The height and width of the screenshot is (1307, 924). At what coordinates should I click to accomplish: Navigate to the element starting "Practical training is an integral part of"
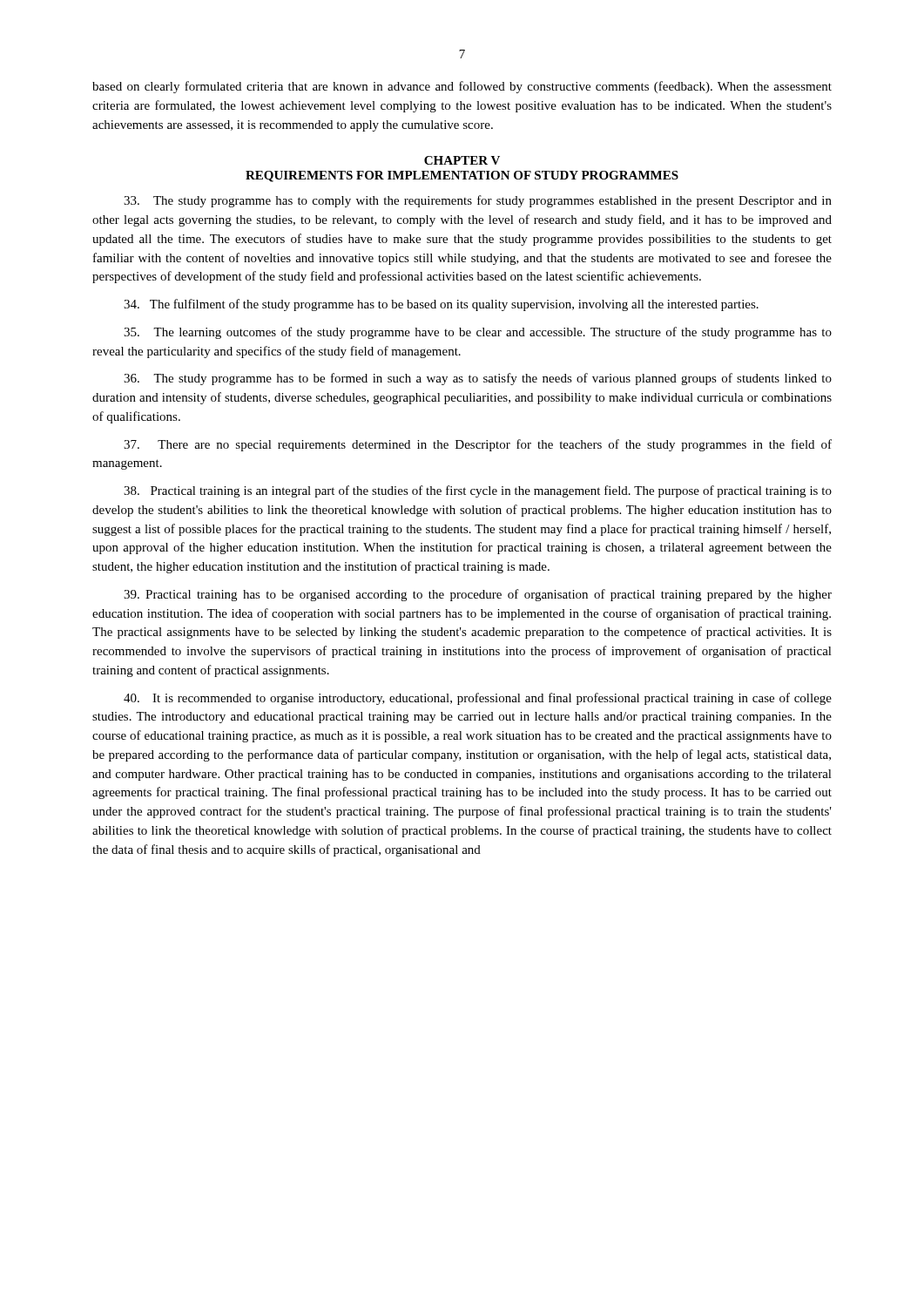click(462, 528)
